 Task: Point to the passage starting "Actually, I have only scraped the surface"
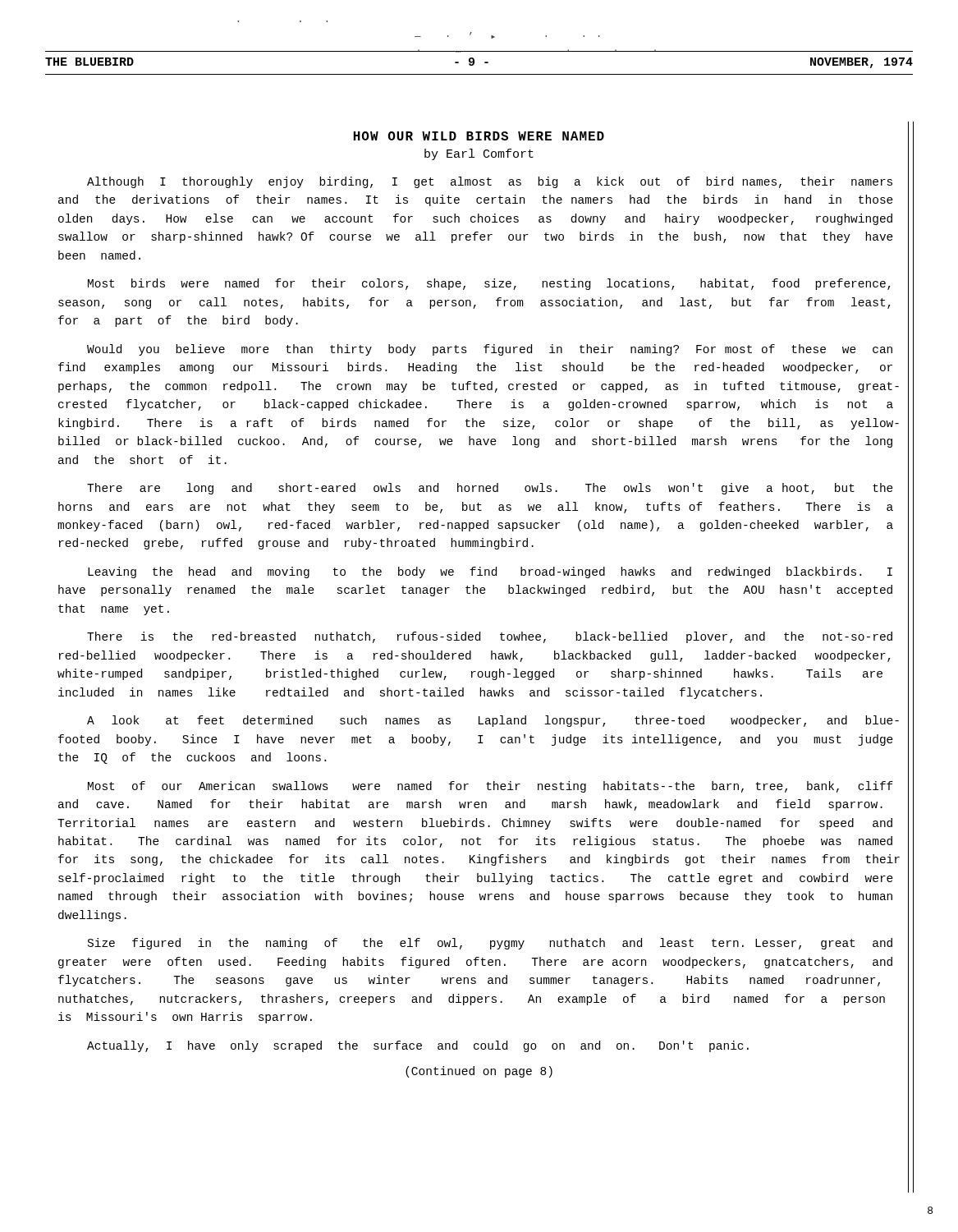coord(419,1046)
